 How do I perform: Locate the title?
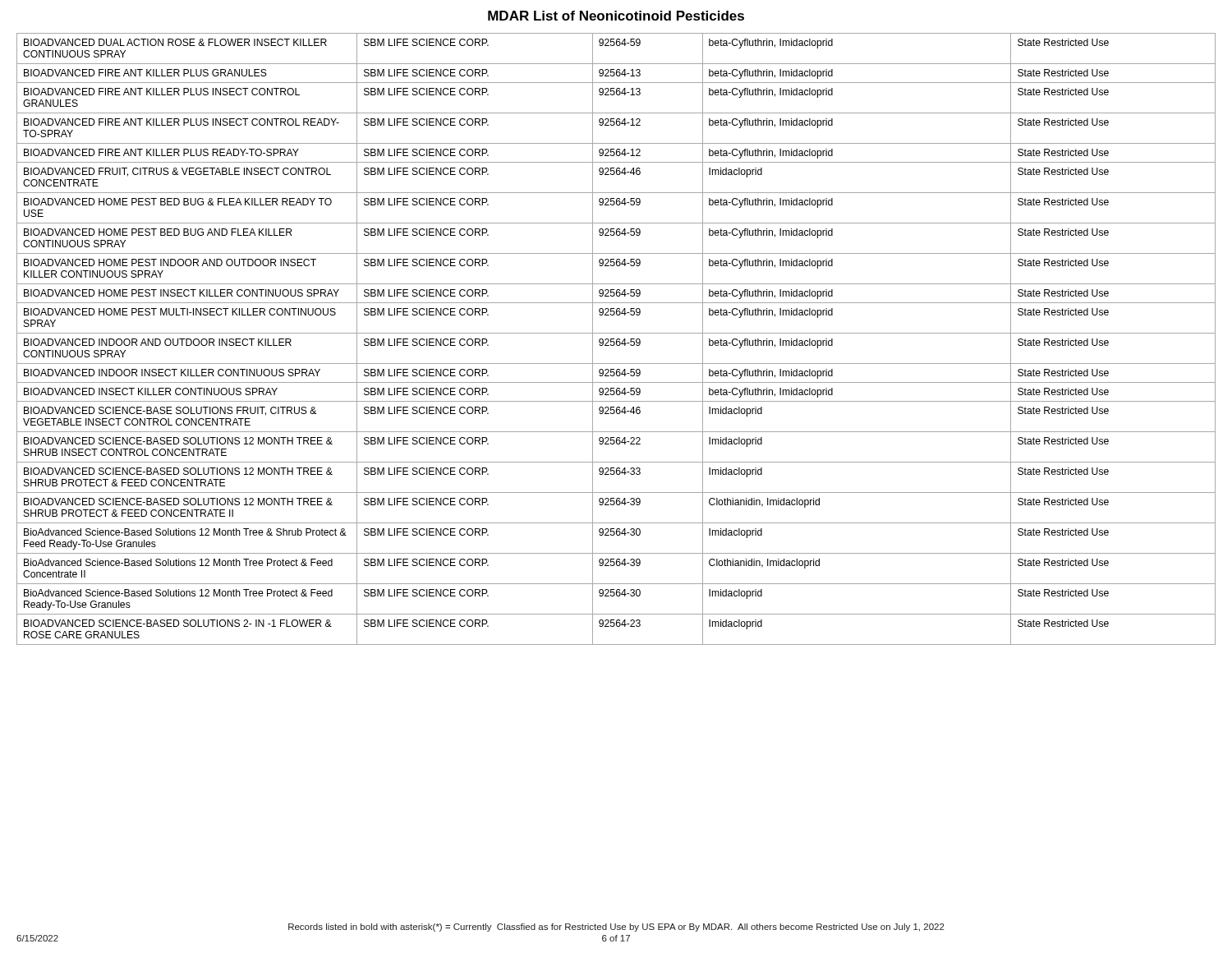[x=616, y=16]
